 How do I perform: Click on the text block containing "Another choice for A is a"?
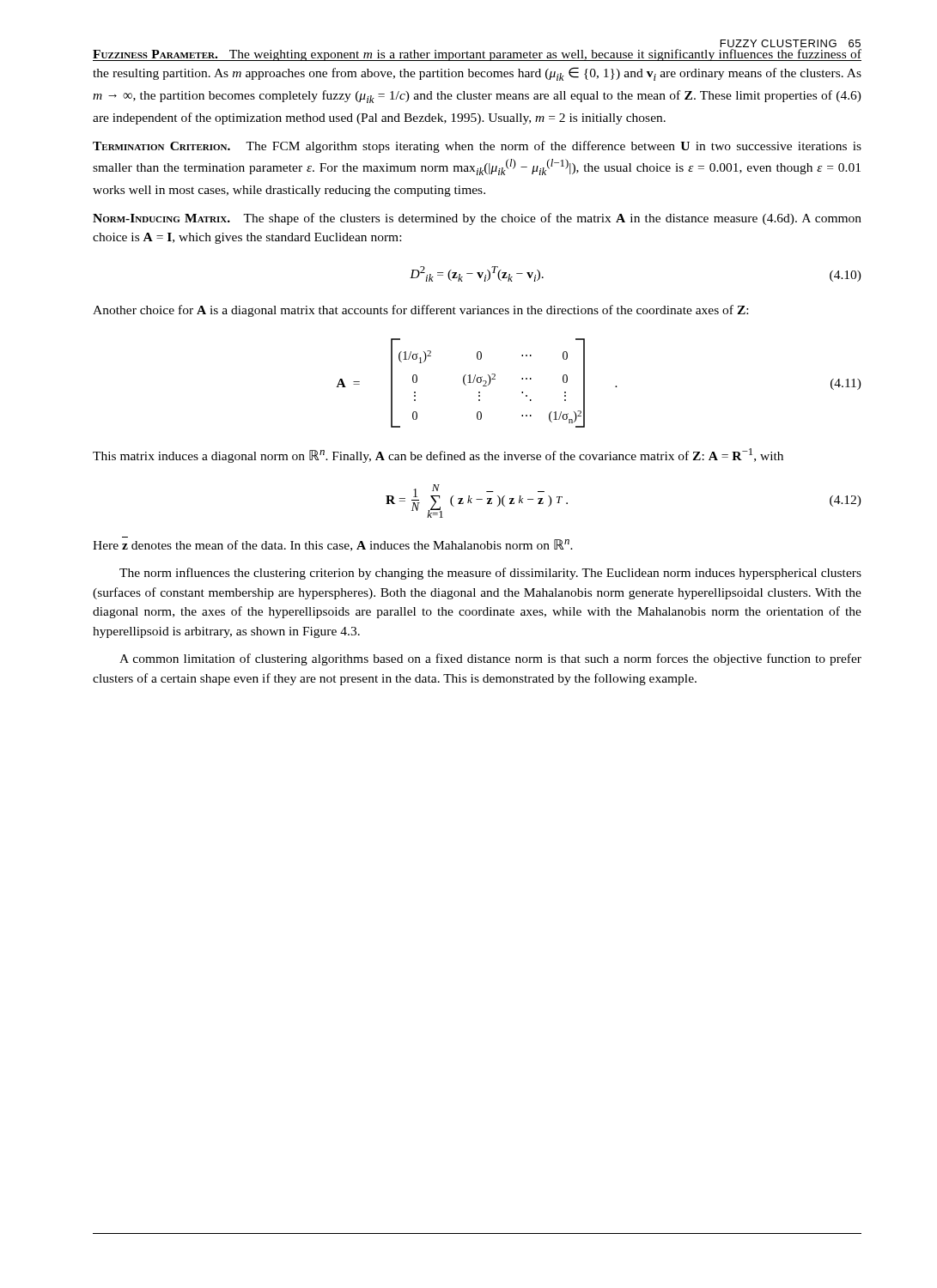coord(477,311)
